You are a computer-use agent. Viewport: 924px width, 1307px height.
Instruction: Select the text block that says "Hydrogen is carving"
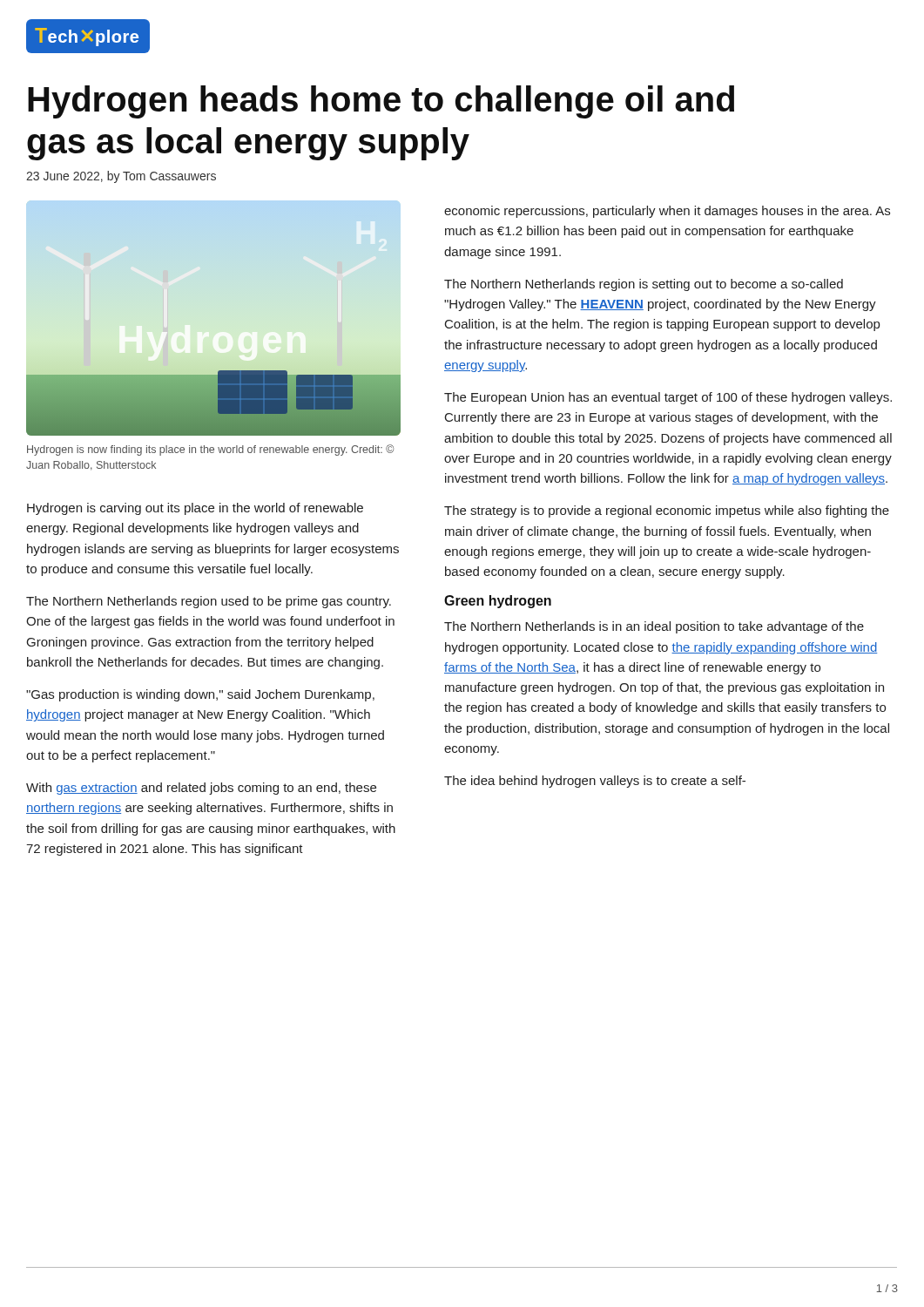click(213, 538)
